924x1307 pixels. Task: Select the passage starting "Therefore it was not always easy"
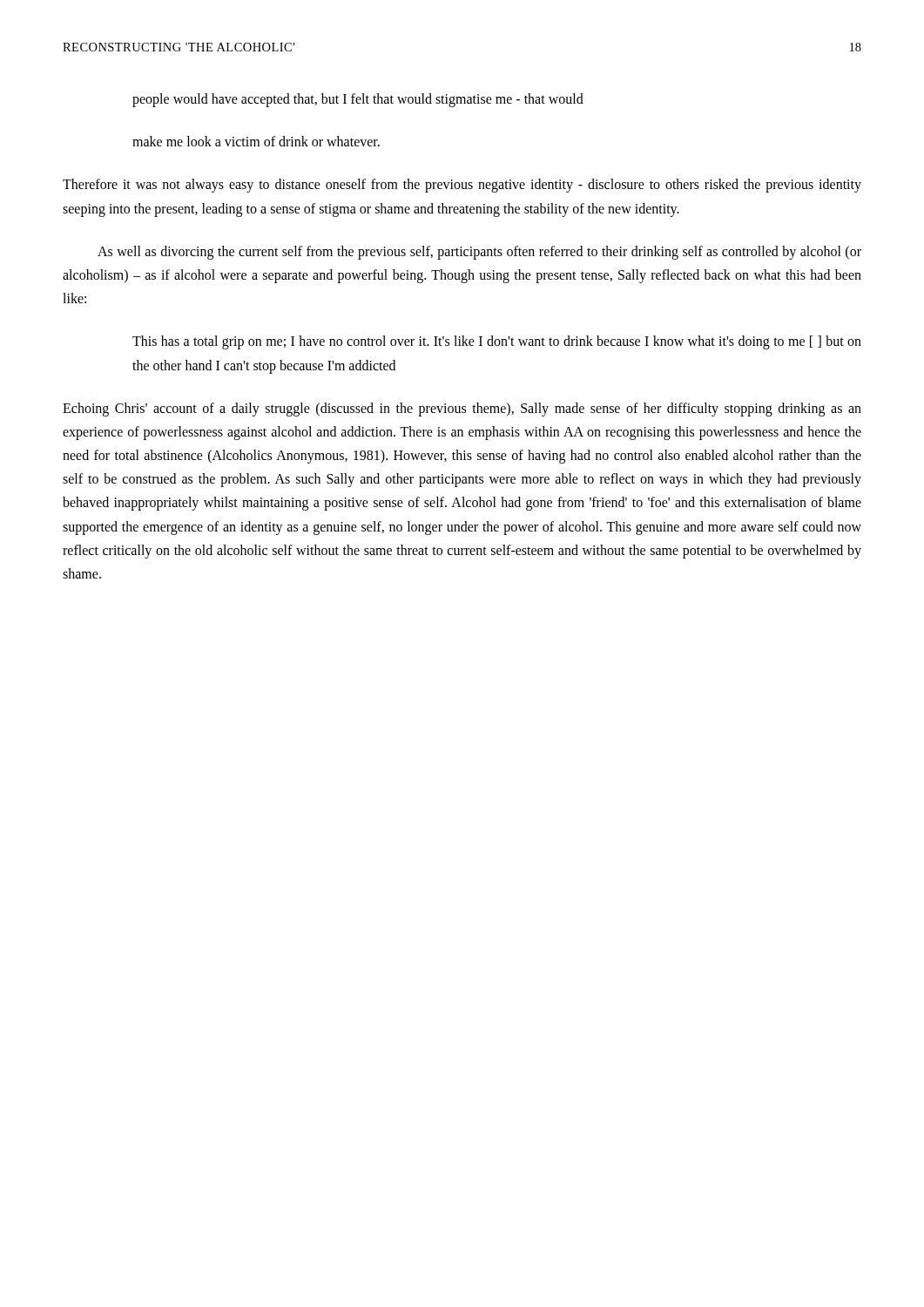[x=462, y=197]
